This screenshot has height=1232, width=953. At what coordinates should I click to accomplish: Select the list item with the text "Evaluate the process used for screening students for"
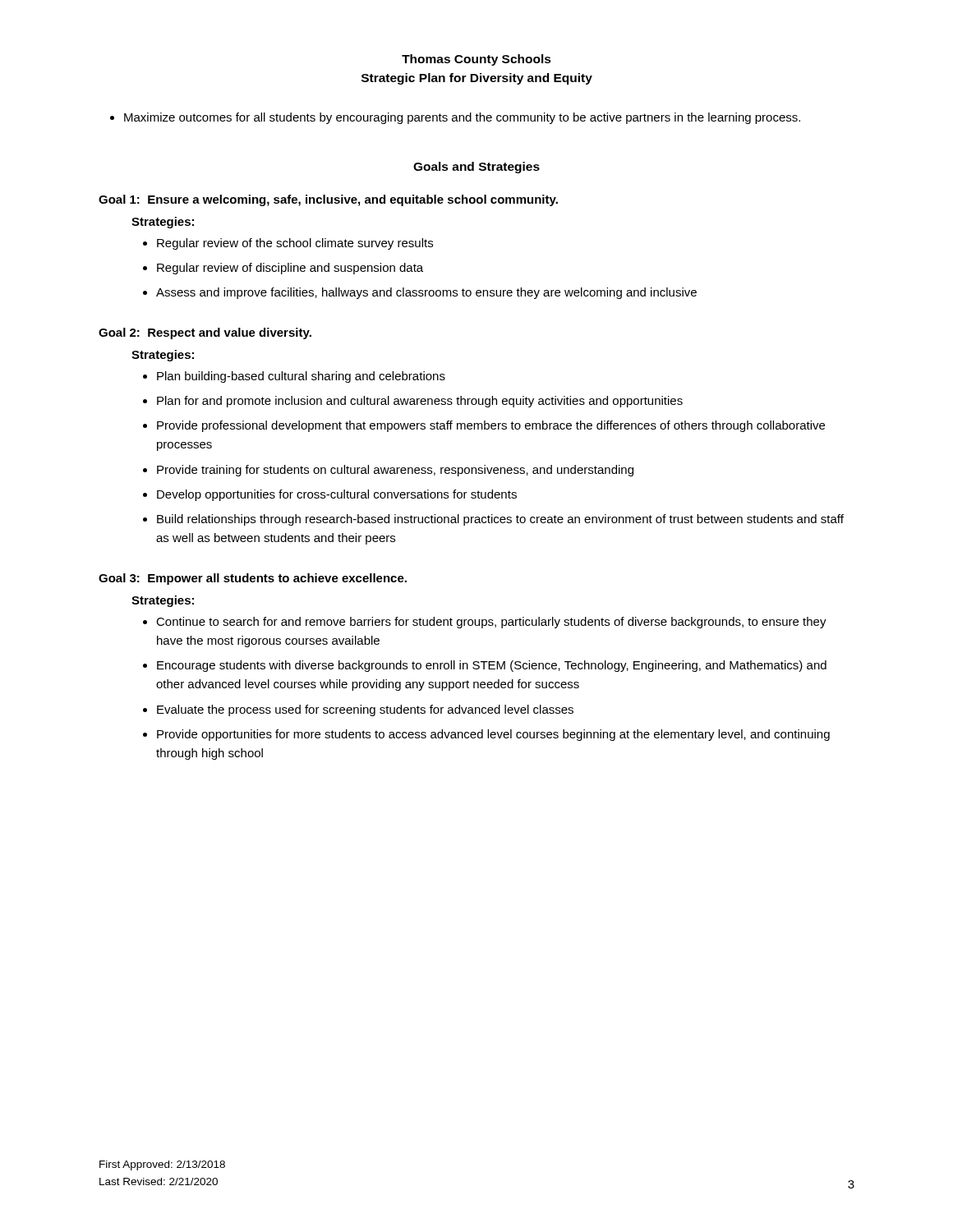point(365,709)
